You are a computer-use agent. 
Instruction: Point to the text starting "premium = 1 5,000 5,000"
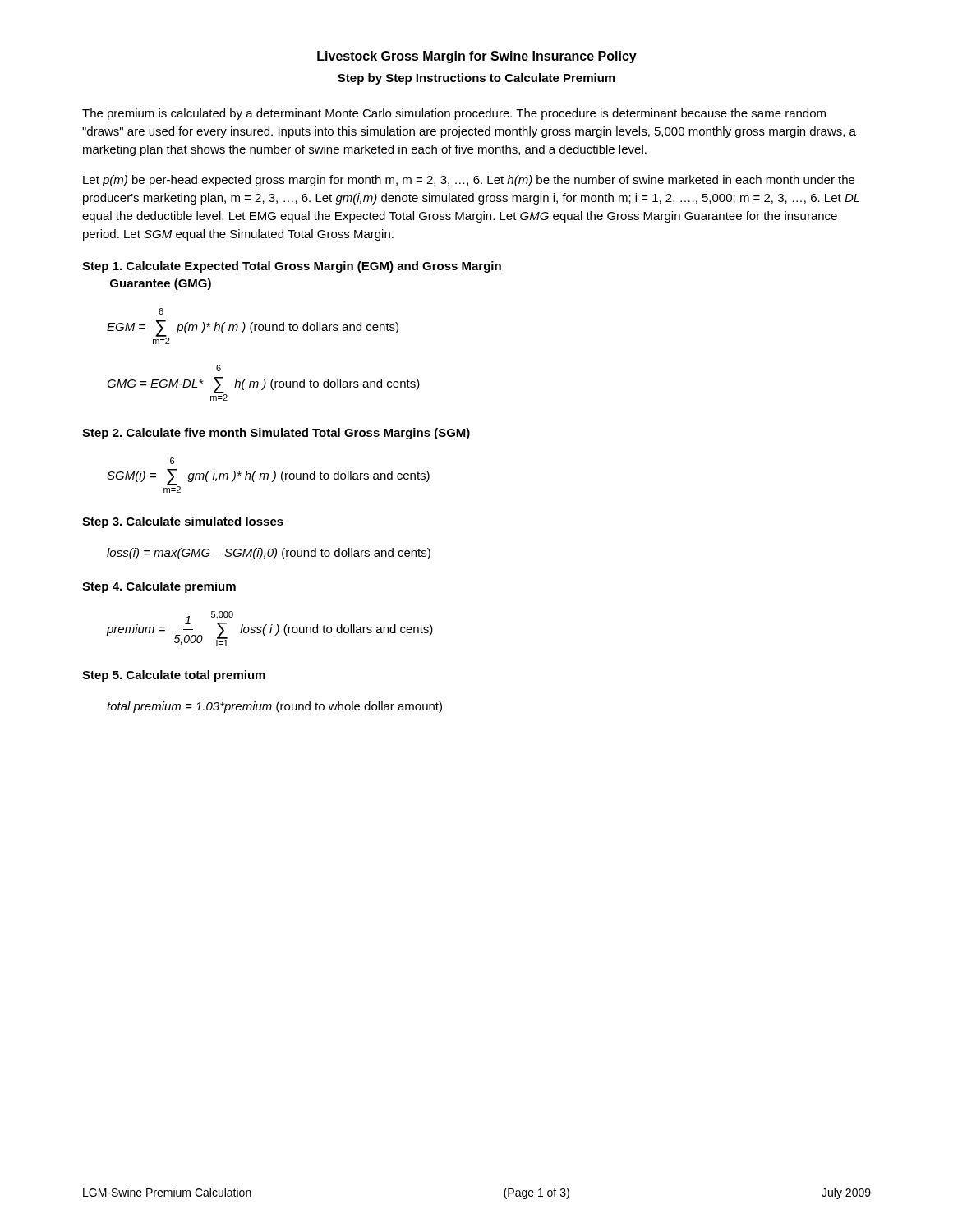coord(270,629)
